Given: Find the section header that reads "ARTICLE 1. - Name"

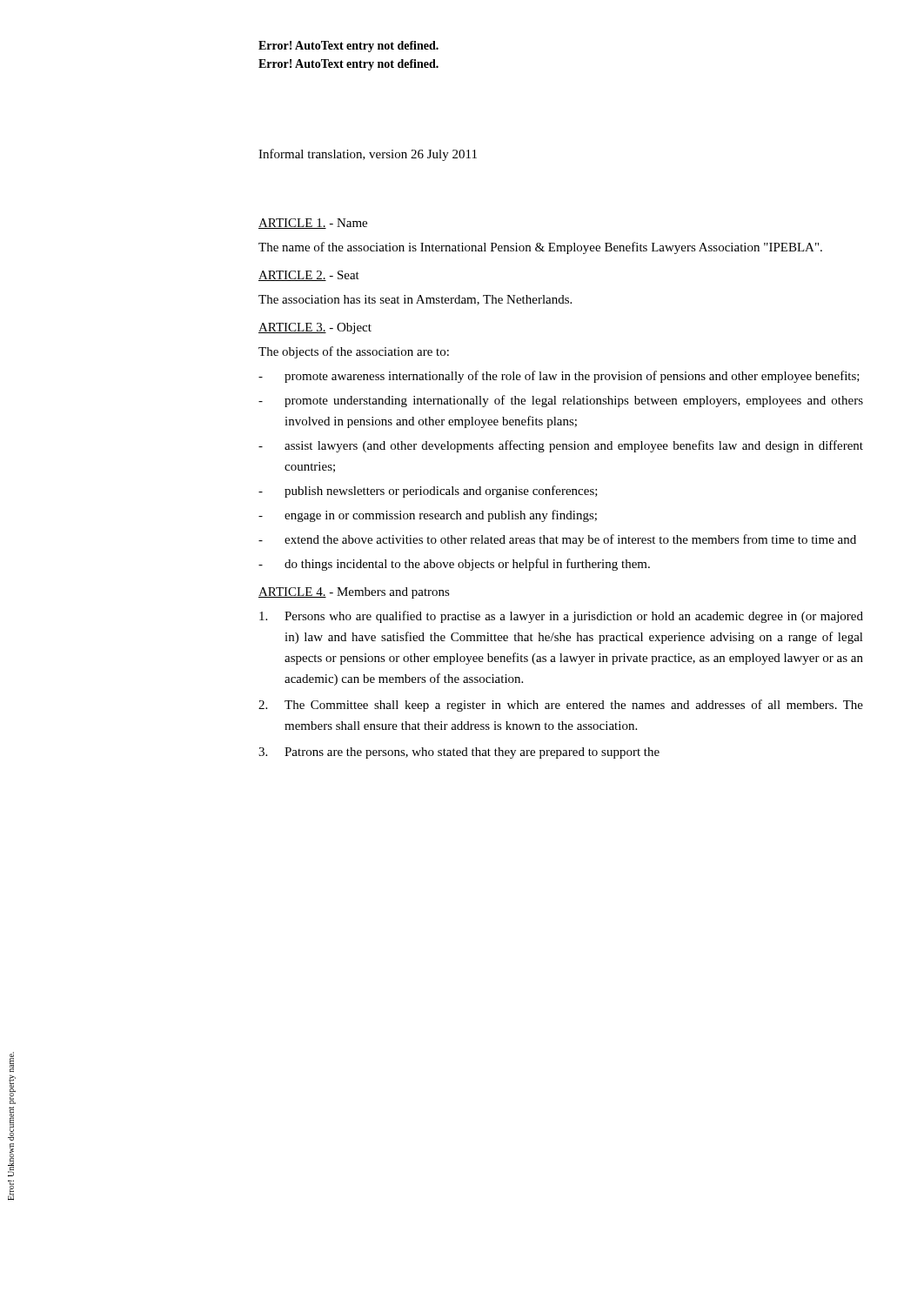Looking at the screenshot, I should 313,223.
